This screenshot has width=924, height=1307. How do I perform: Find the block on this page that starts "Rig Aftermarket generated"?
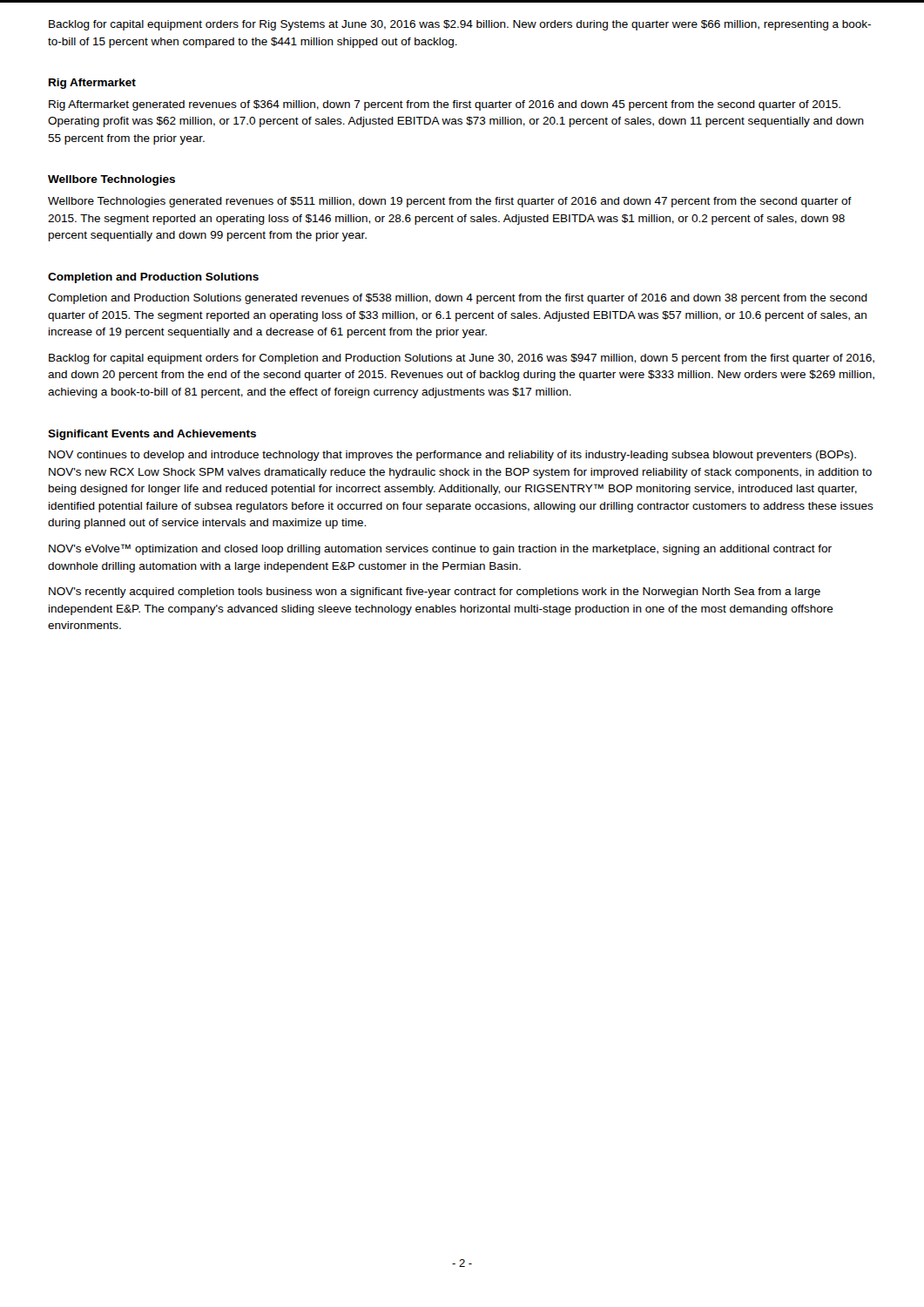(462, 121)
